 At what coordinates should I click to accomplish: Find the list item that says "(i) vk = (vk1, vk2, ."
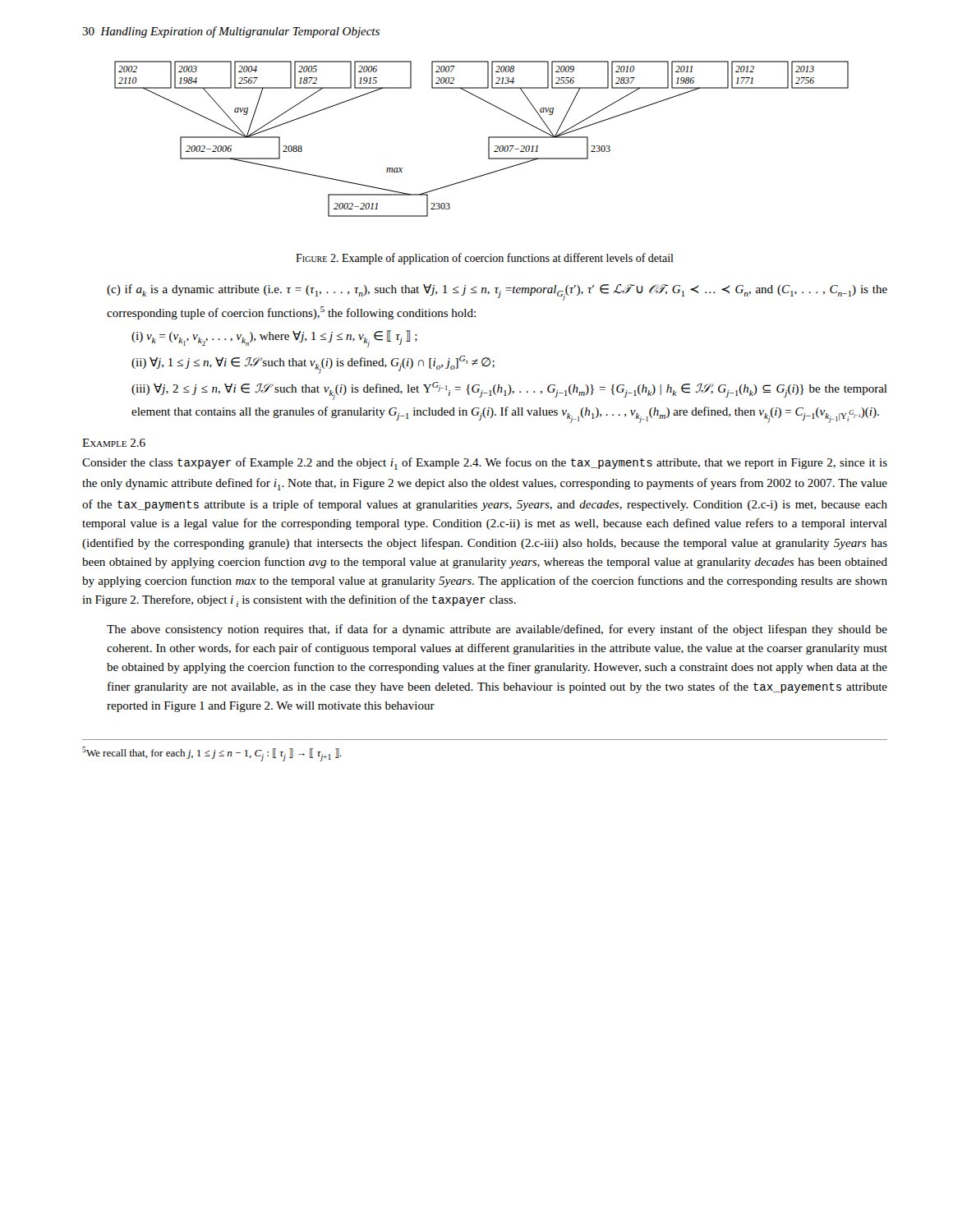pos(275,338)
